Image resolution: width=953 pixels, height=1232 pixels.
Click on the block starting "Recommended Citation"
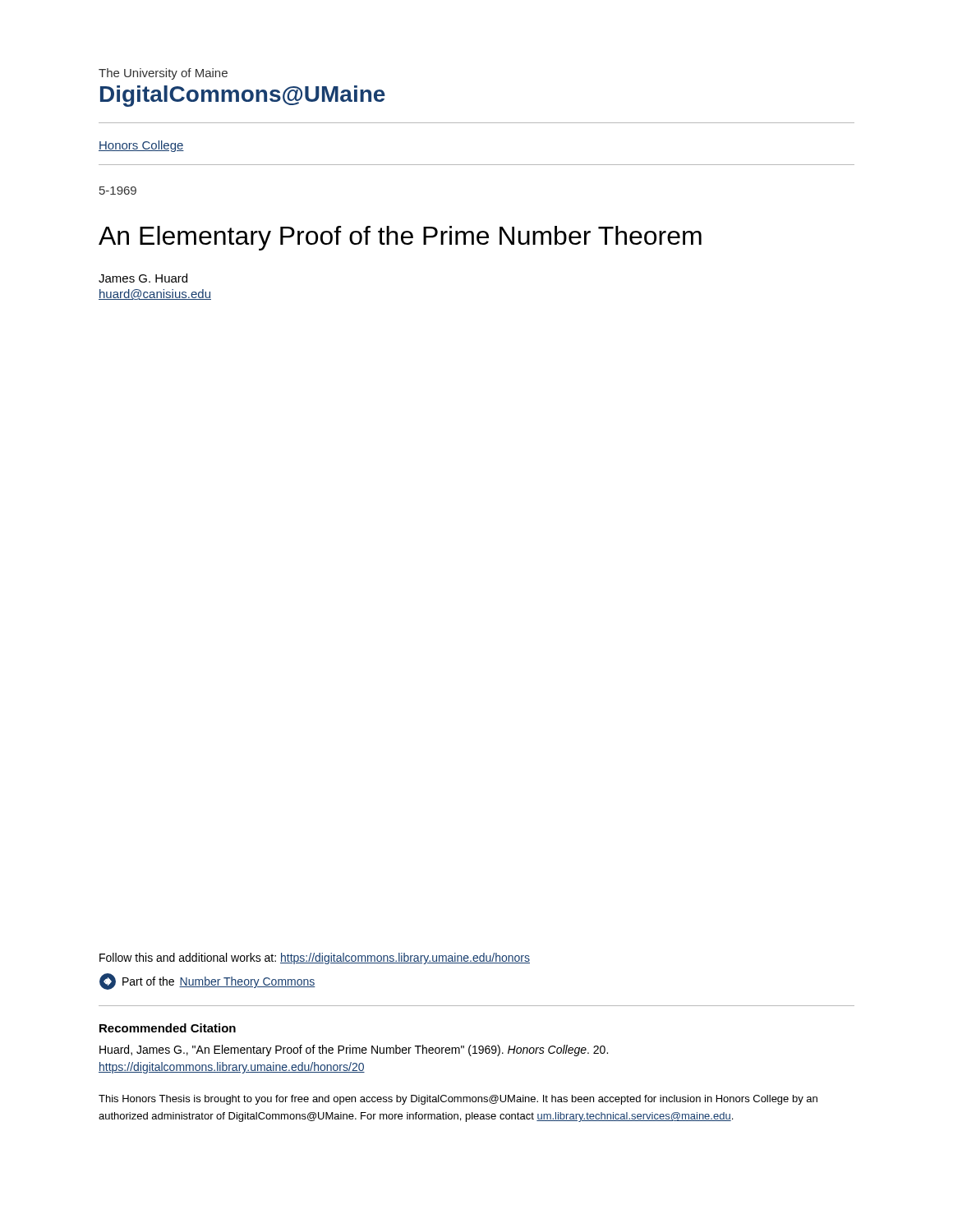pos(167,1028)
